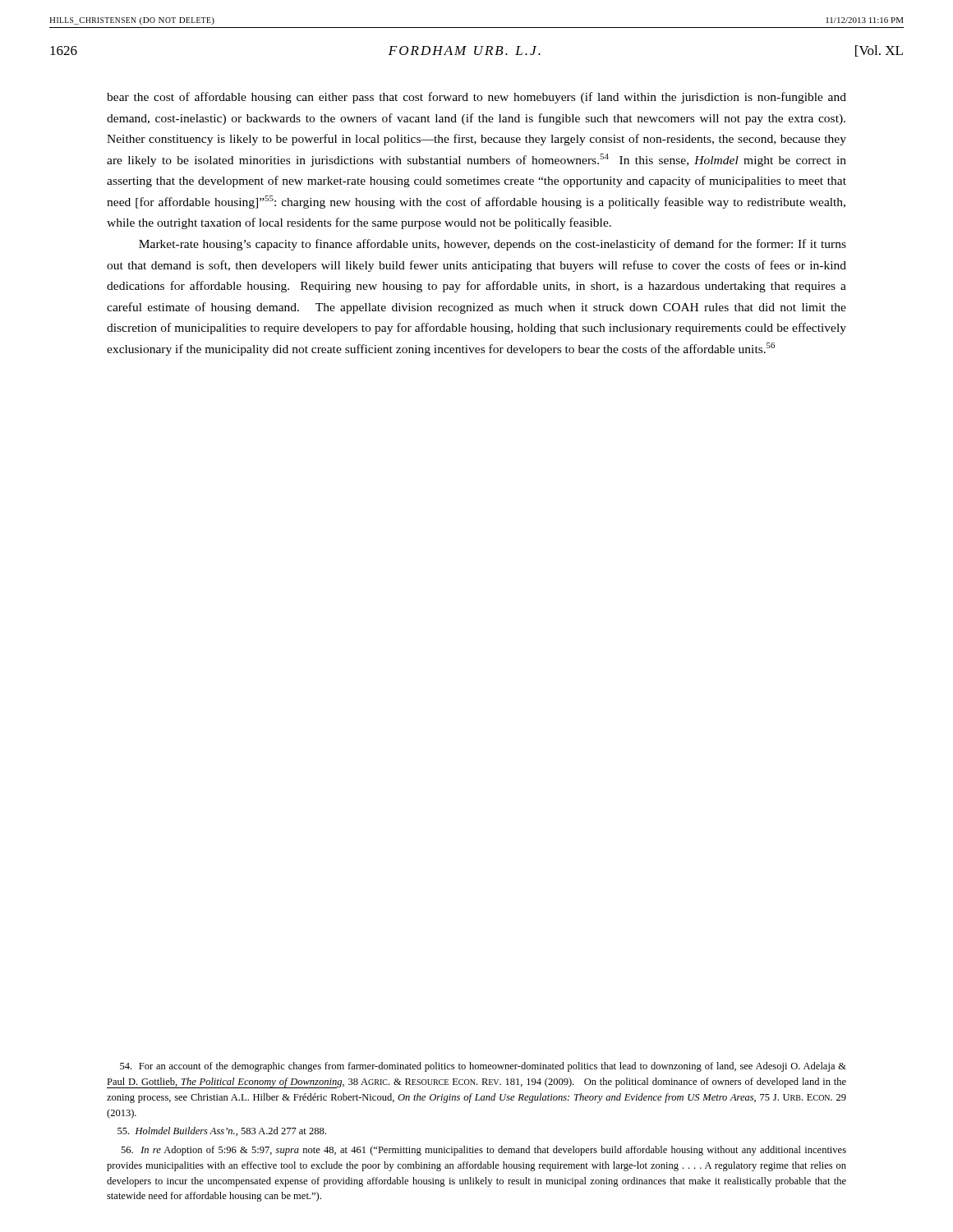The height and width of the screenshot is (1232, 953).
Task: Select the footnote that reads "For an account"
Action: 476,1089
